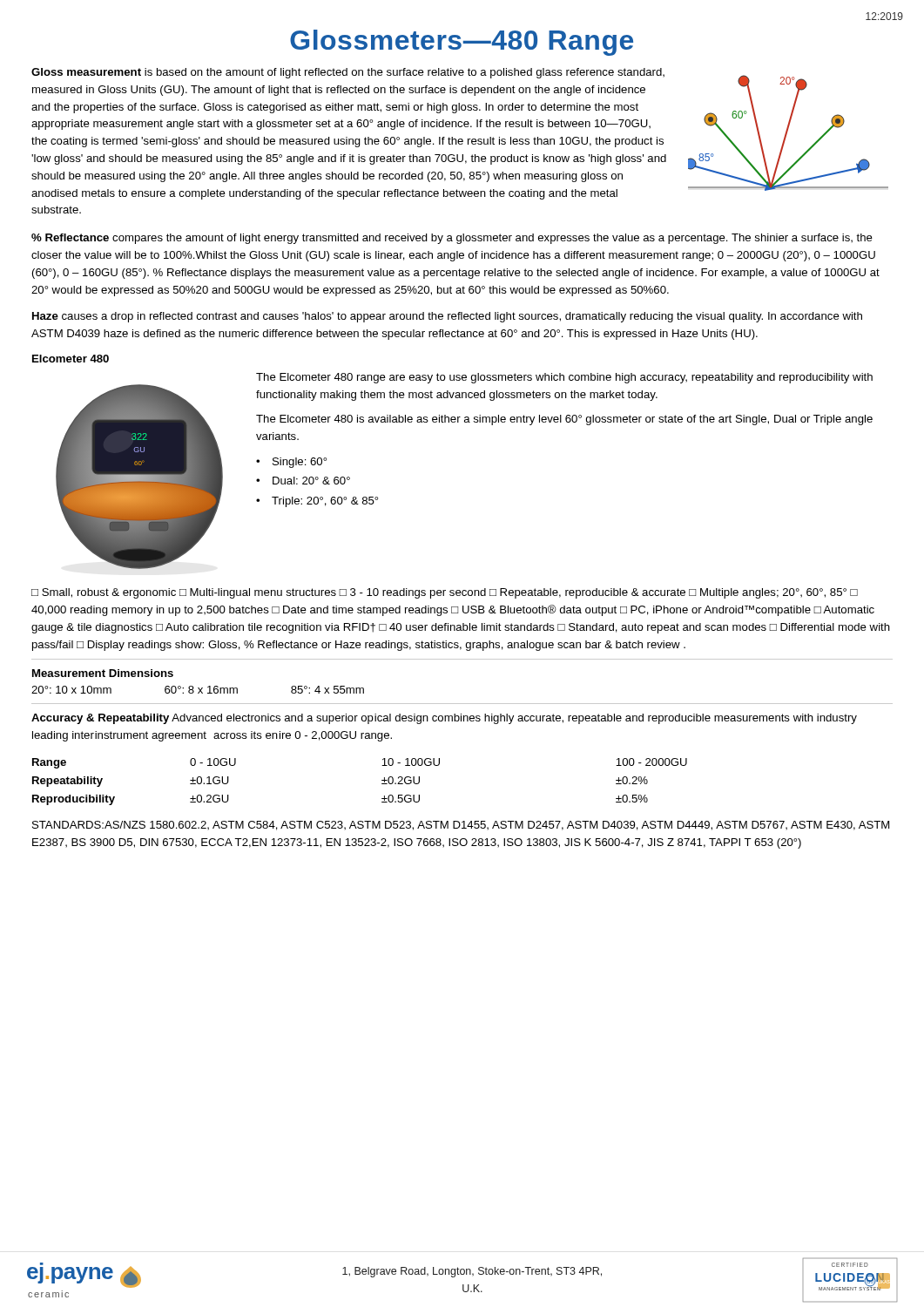Select the block starting "The Elcometer 480 is available"
The width and height of the screenshot is (924, 1307).
[x=564, y=427]
